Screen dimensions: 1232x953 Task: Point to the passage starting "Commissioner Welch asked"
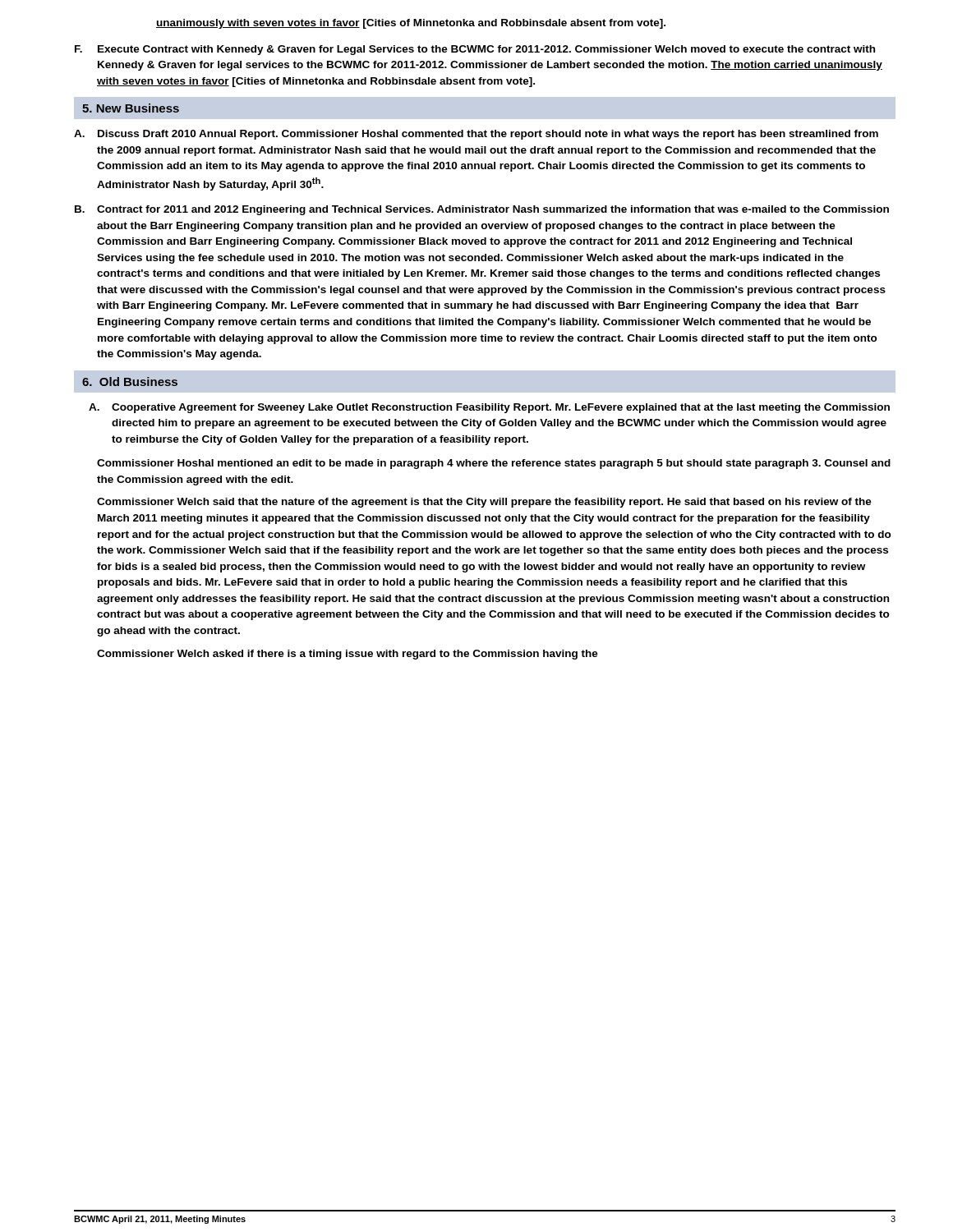pos(347,653)
